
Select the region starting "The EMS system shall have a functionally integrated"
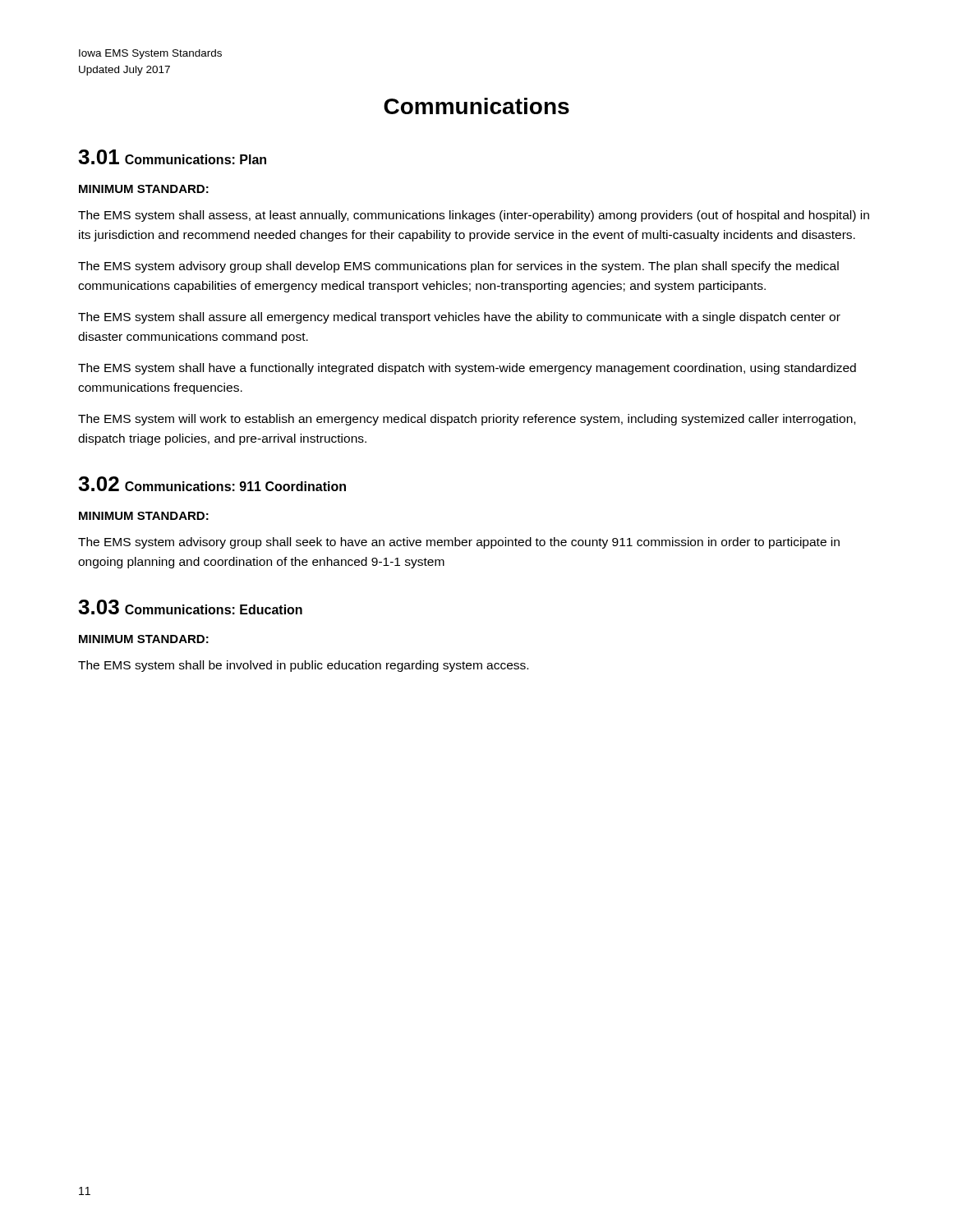(467, 377)
